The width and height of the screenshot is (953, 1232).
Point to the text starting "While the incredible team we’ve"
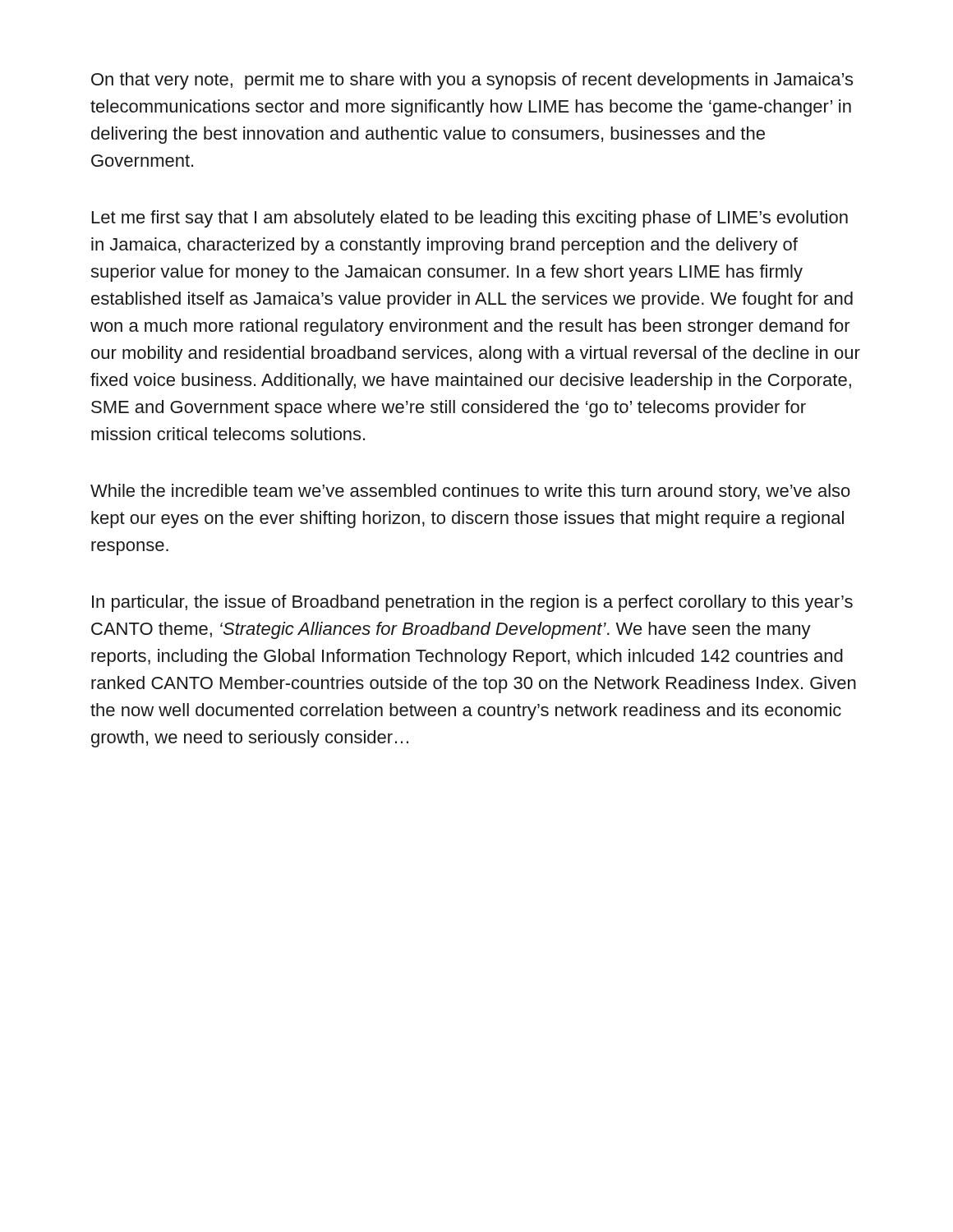click(470, 518)
